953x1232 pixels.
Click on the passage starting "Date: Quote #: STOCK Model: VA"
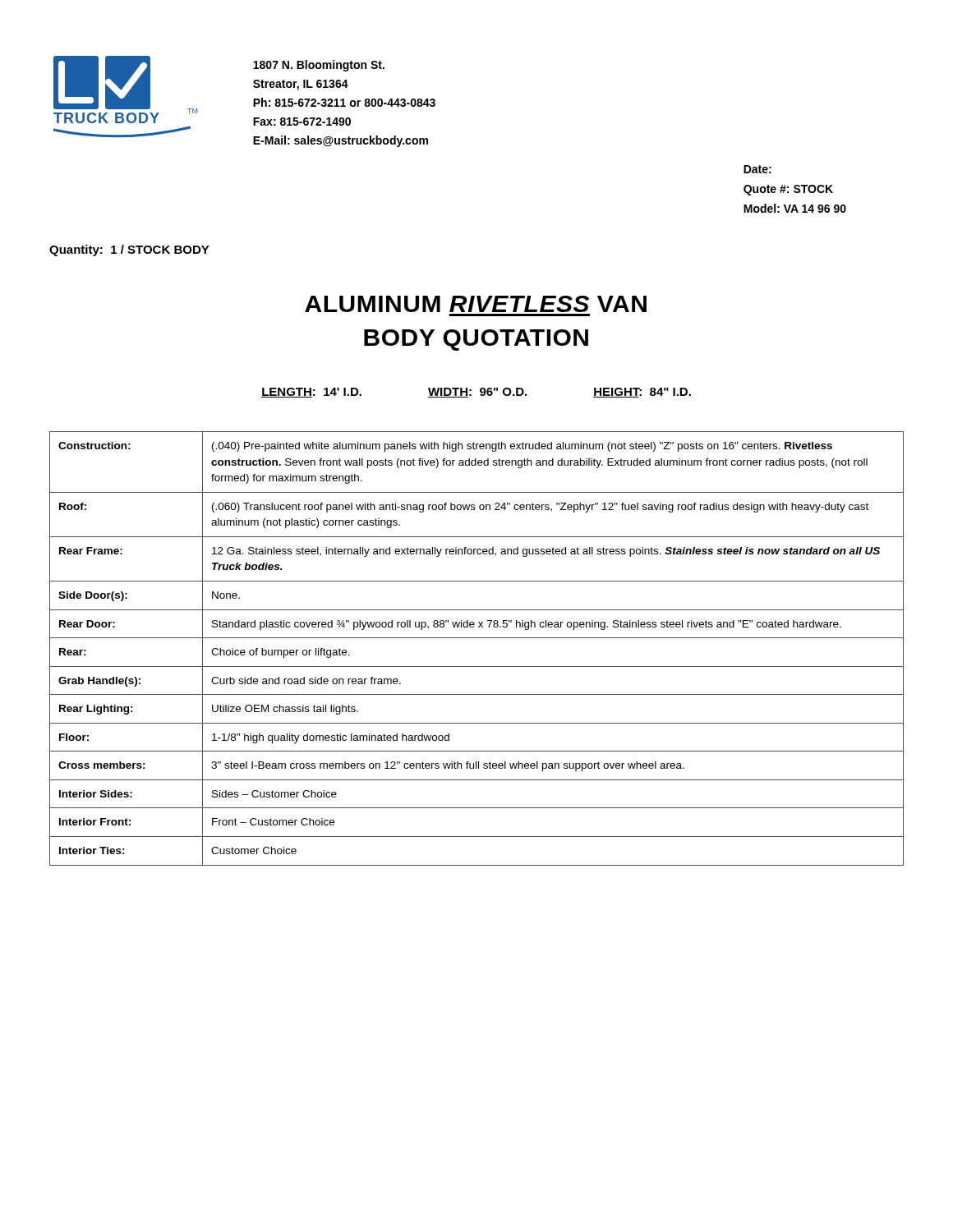[795, 189]
